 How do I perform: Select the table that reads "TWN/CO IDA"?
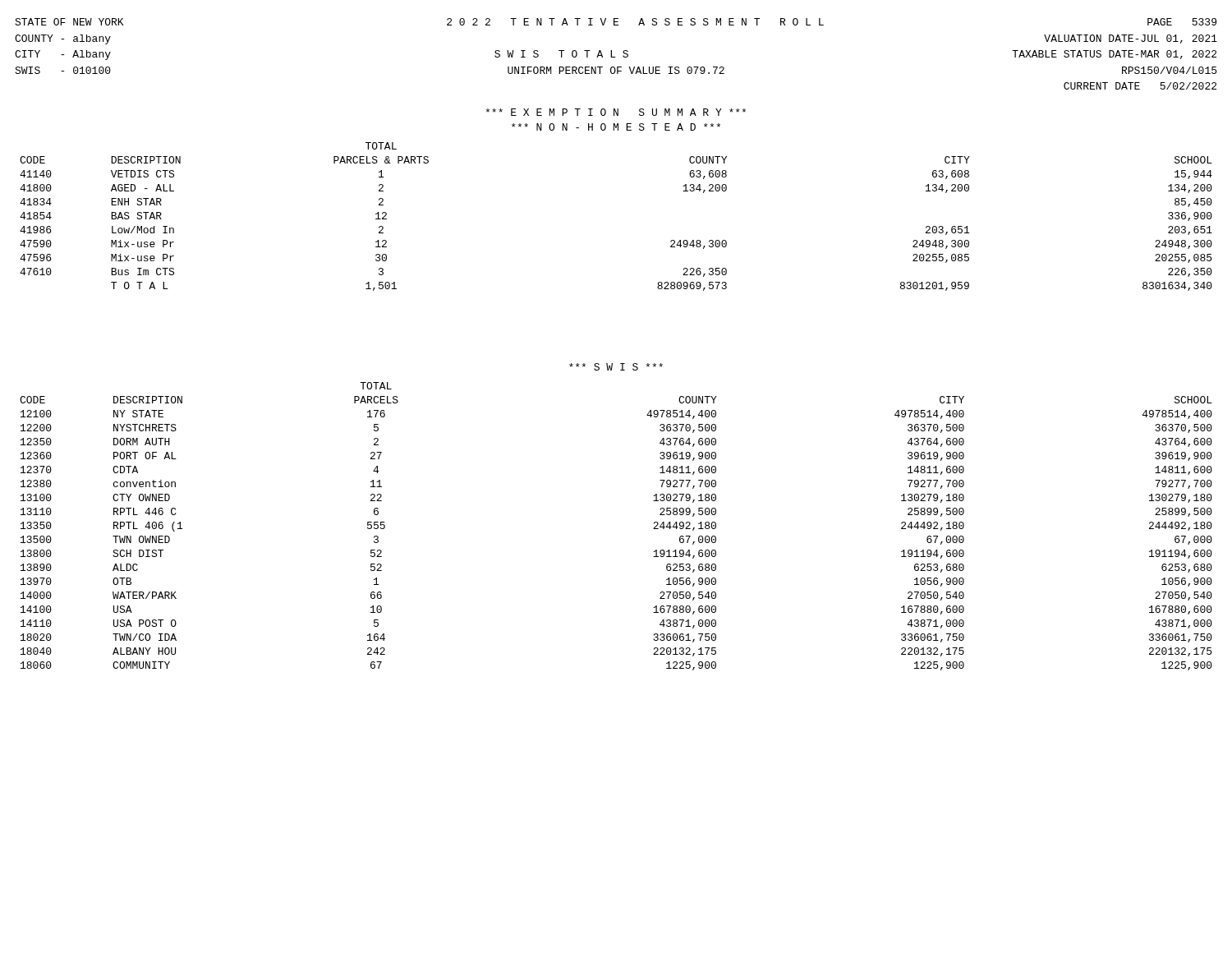coord(616,526)
